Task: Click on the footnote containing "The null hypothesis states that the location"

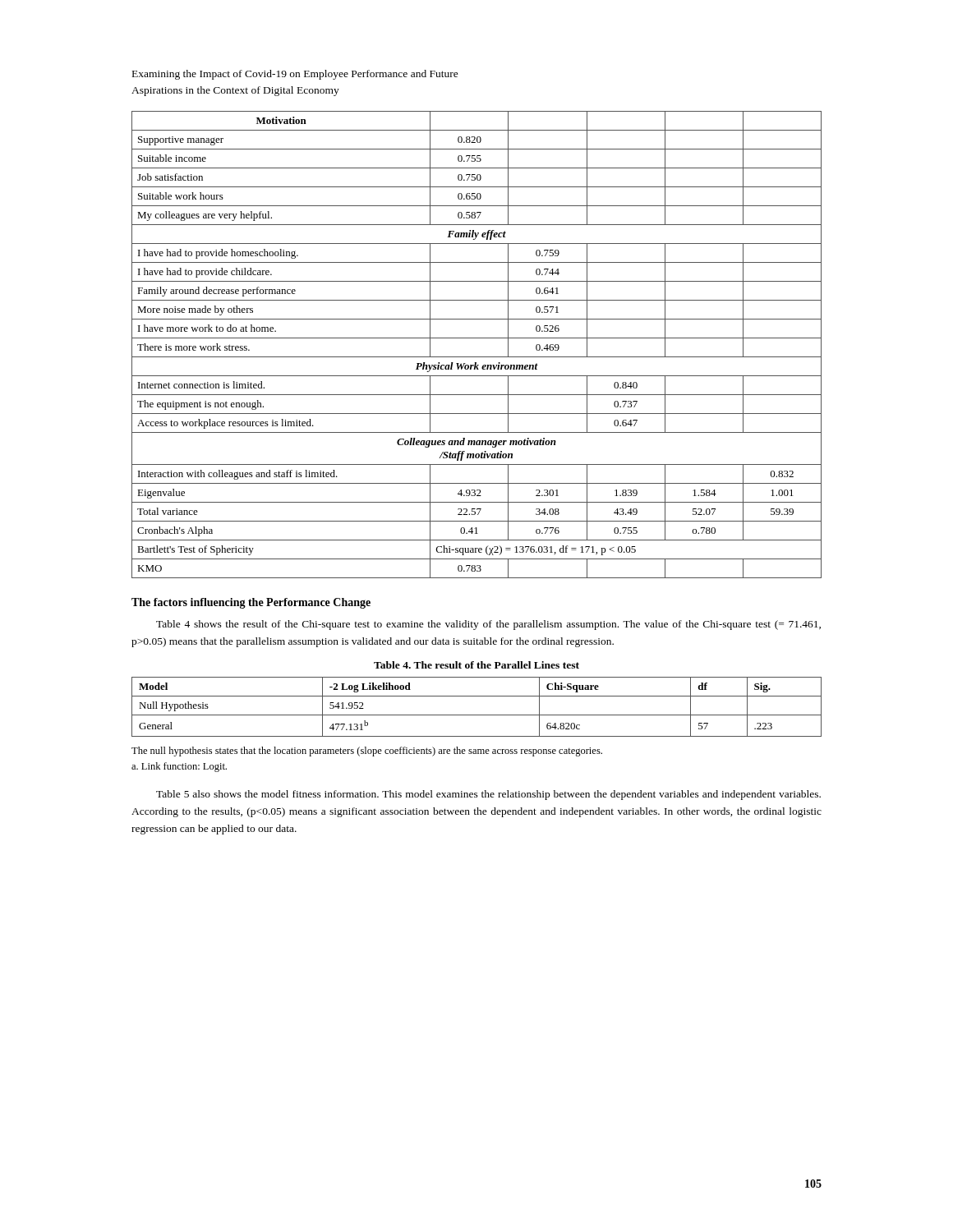Action: [x=367, y=759]
